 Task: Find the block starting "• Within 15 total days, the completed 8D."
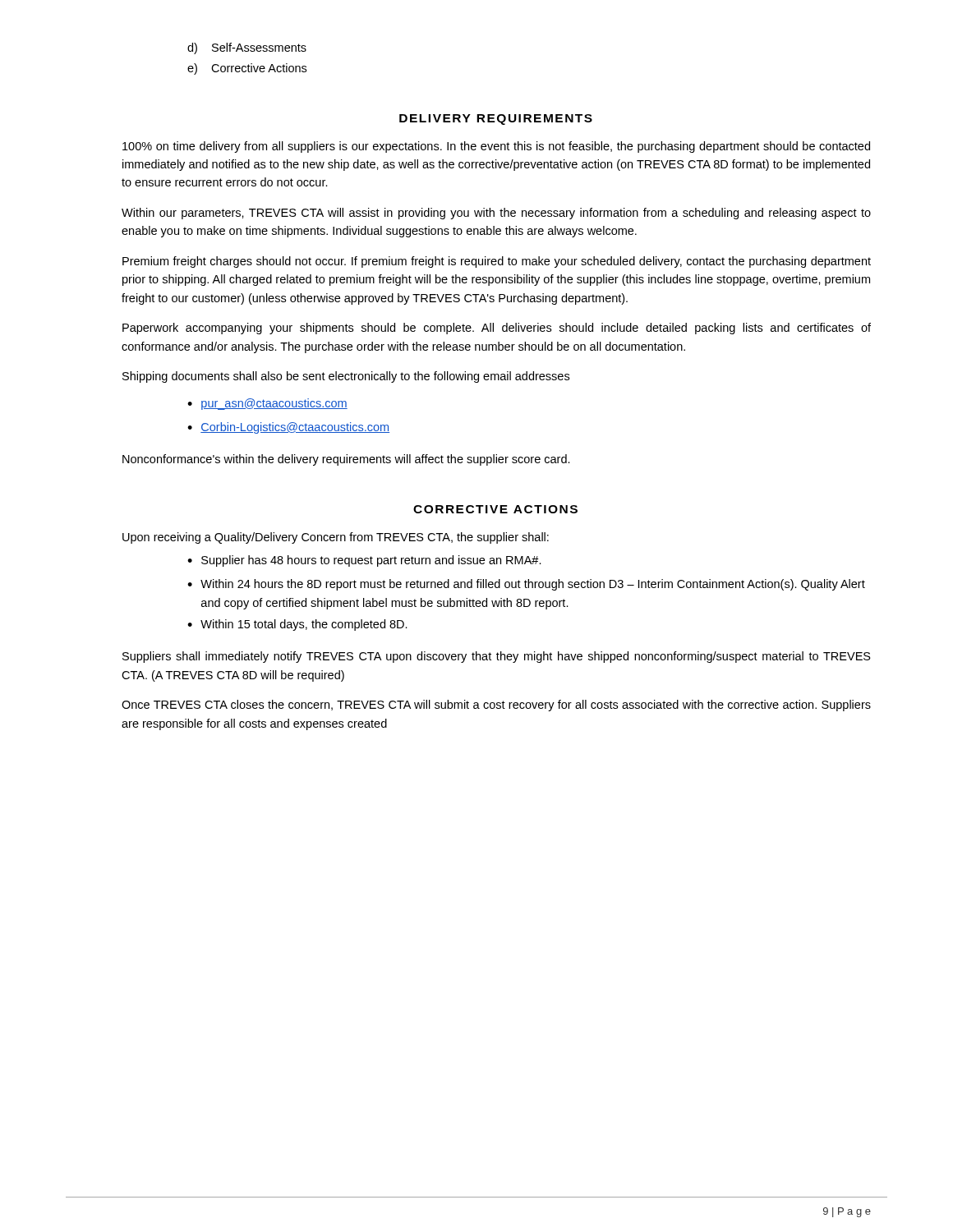297,625
